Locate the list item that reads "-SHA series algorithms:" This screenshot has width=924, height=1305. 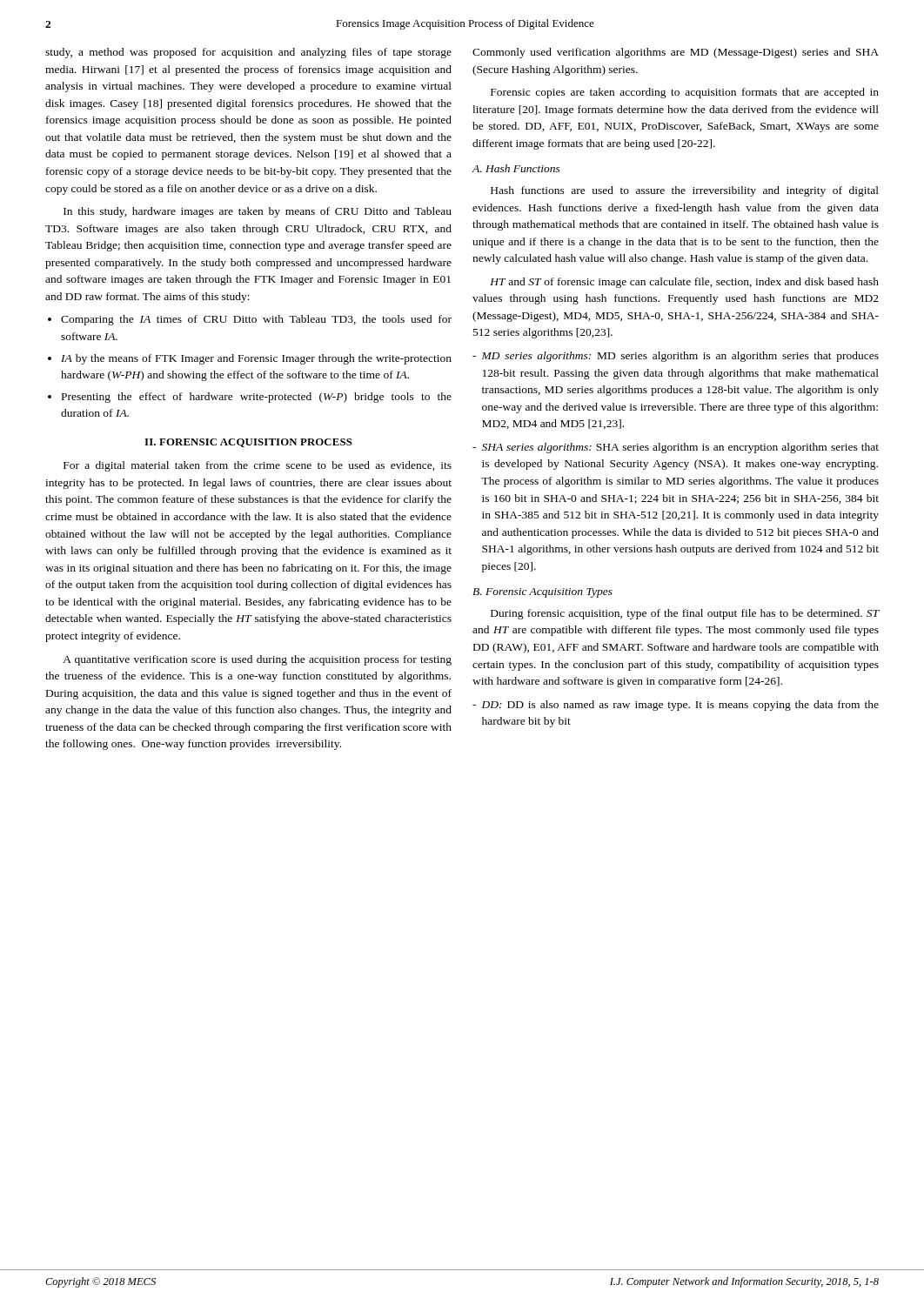676,506
